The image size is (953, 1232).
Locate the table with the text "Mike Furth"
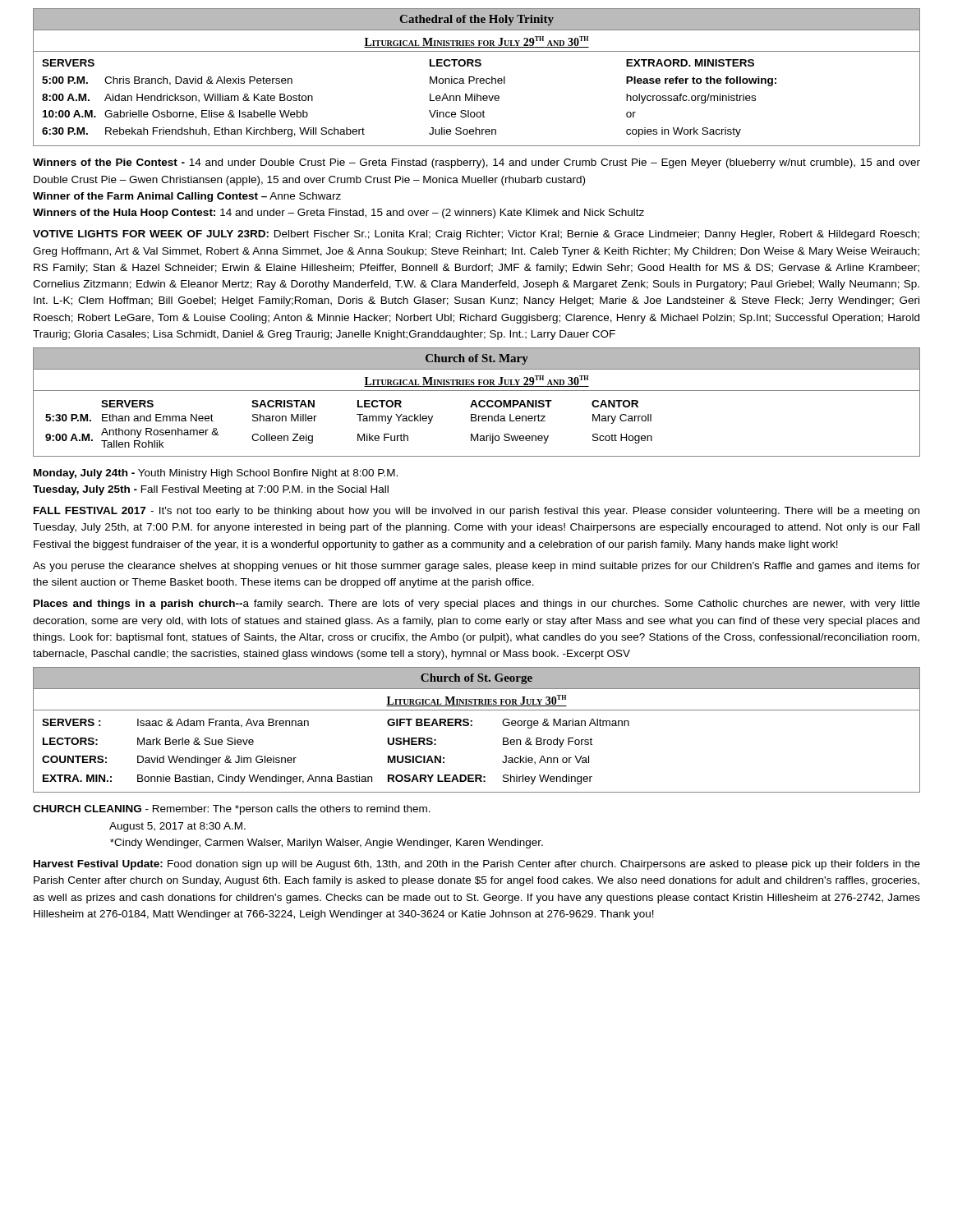476,423
